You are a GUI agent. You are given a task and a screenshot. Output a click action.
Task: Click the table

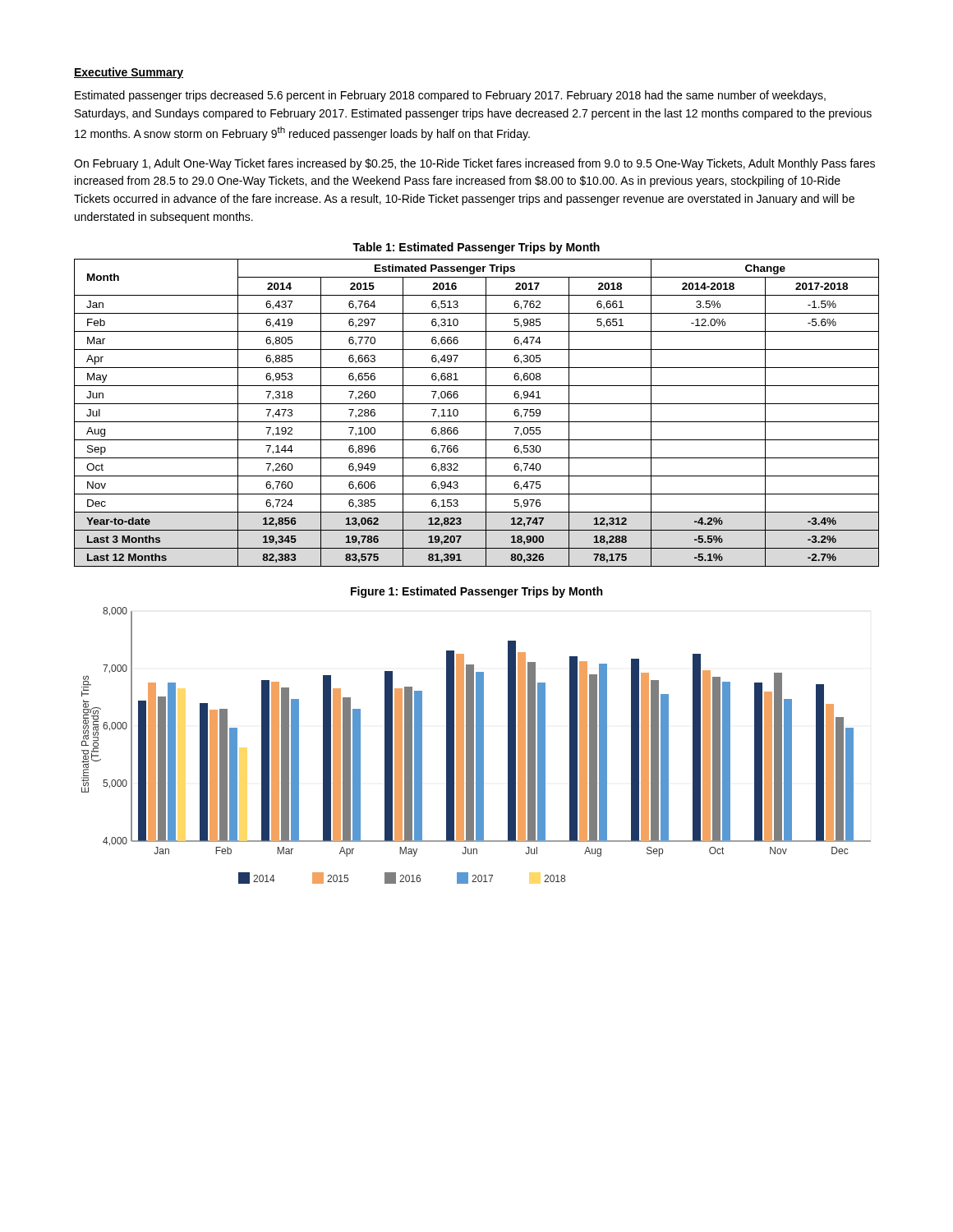(476, 413)
